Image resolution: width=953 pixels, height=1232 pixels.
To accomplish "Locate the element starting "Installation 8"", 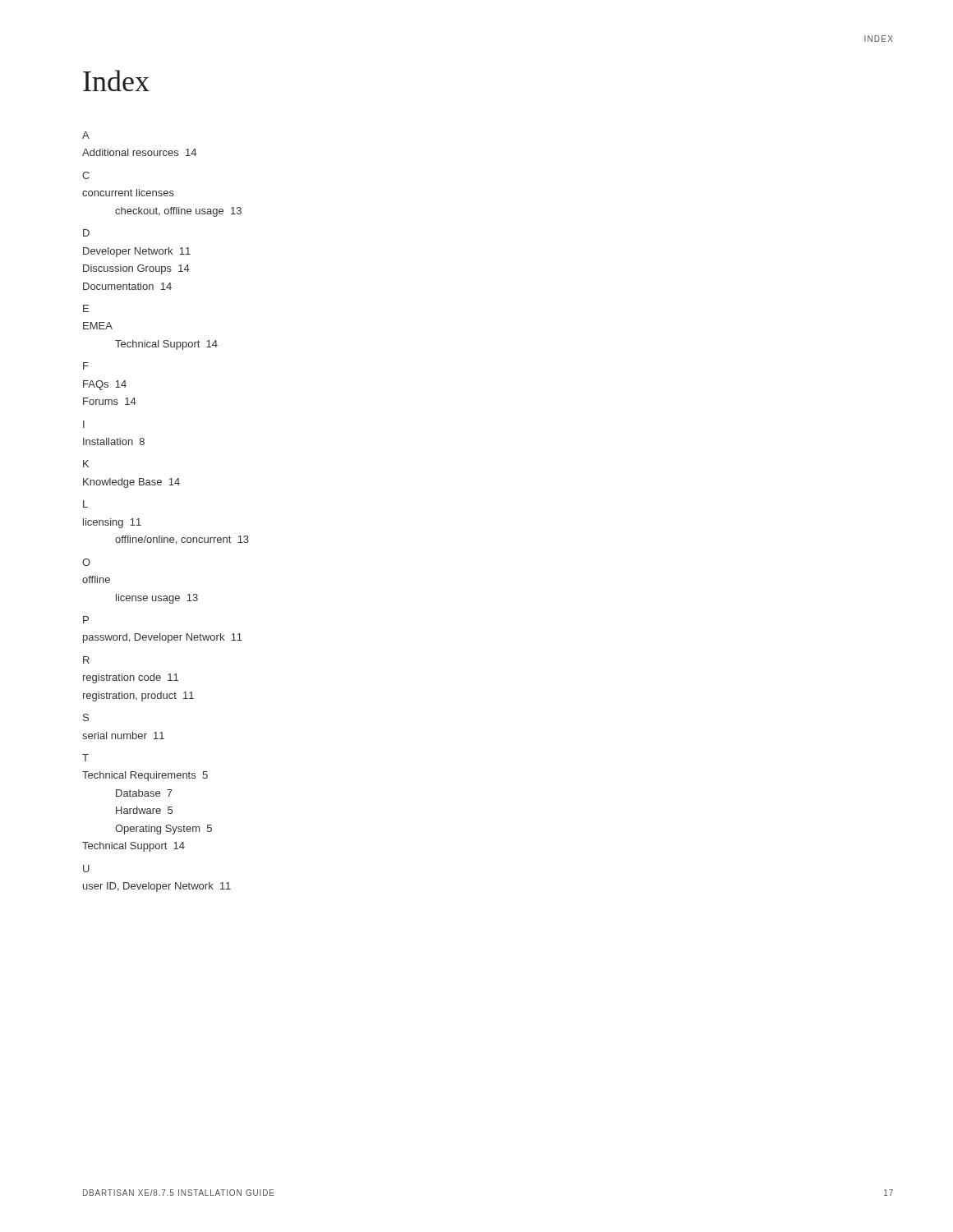I will click(x=114, y=441).
